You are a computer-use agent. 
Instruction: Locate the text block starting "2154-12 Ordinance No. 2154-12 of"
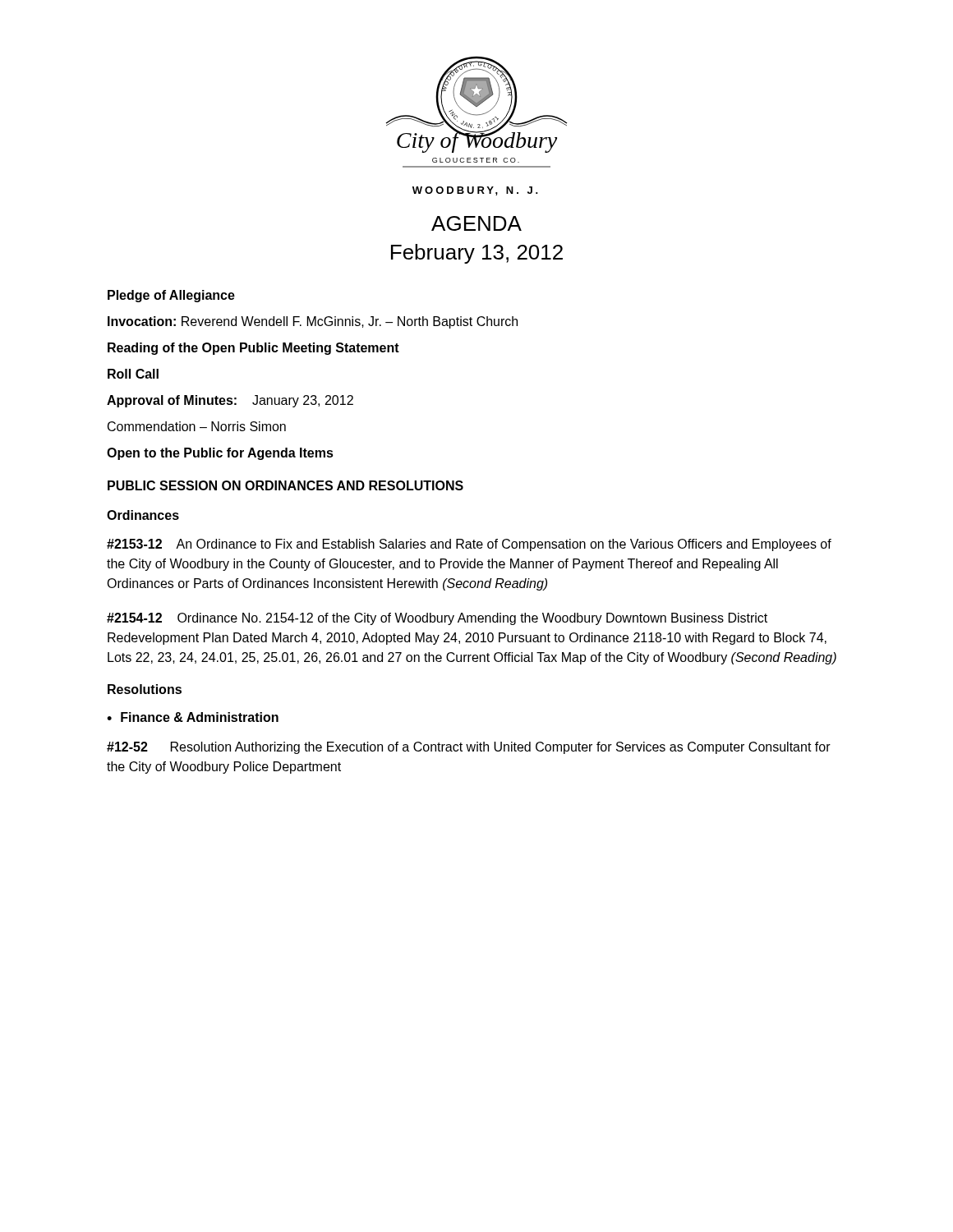[x=472, y=638]
